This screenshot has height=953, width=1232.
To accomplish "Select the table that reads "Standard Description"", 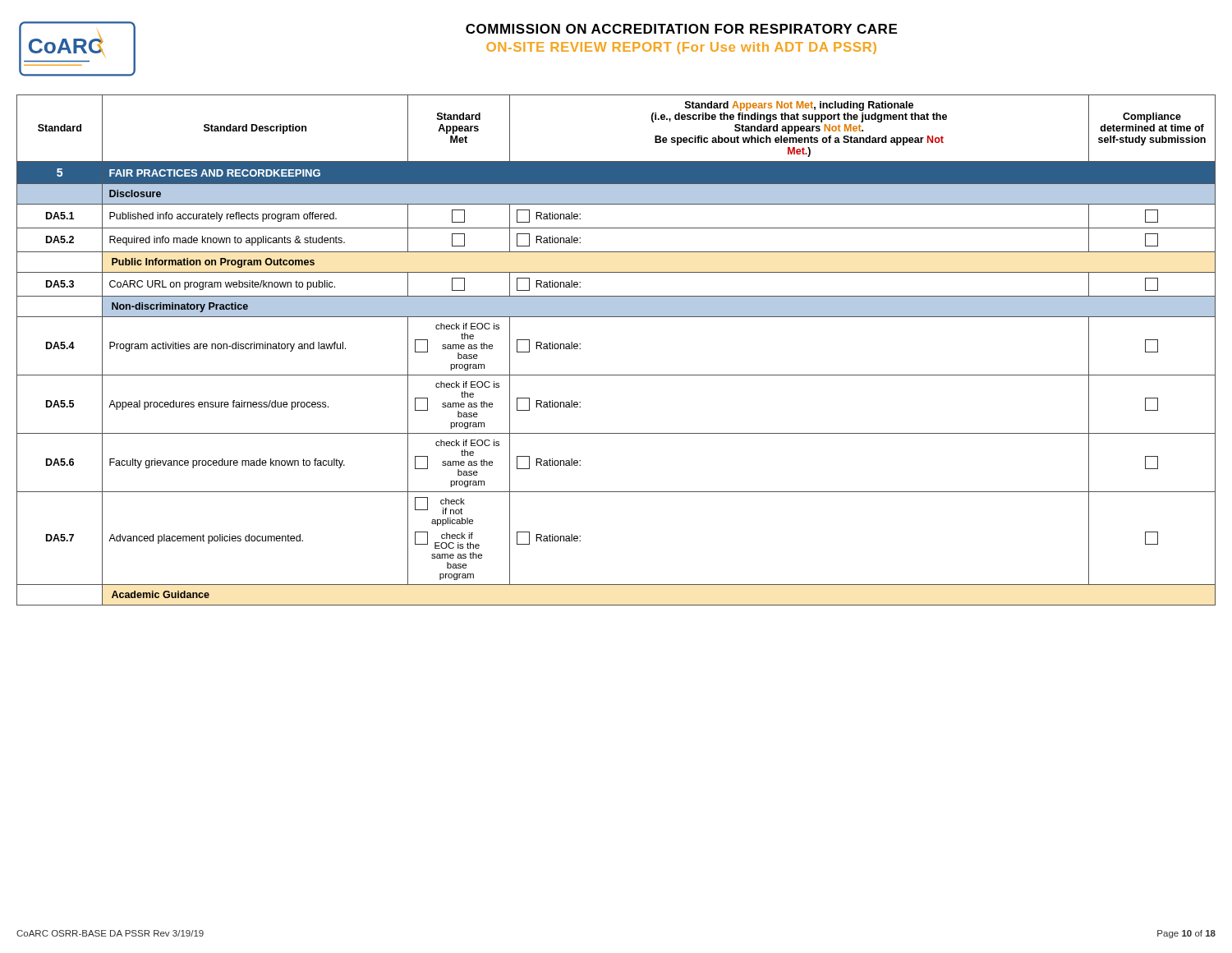I will (x=616, y=350).
